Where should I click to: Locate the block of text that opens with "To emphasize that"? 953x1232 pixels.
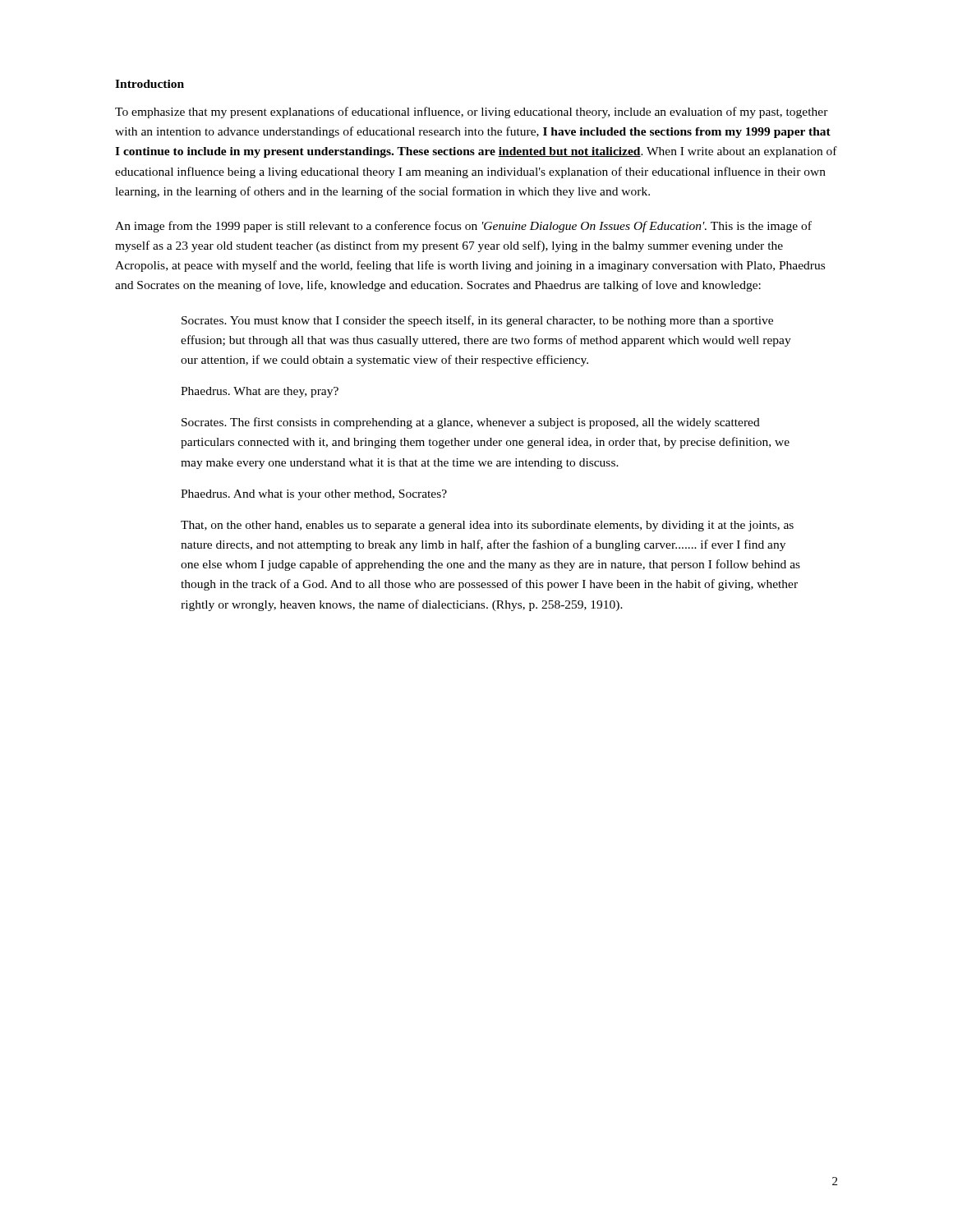coord(476,151)
